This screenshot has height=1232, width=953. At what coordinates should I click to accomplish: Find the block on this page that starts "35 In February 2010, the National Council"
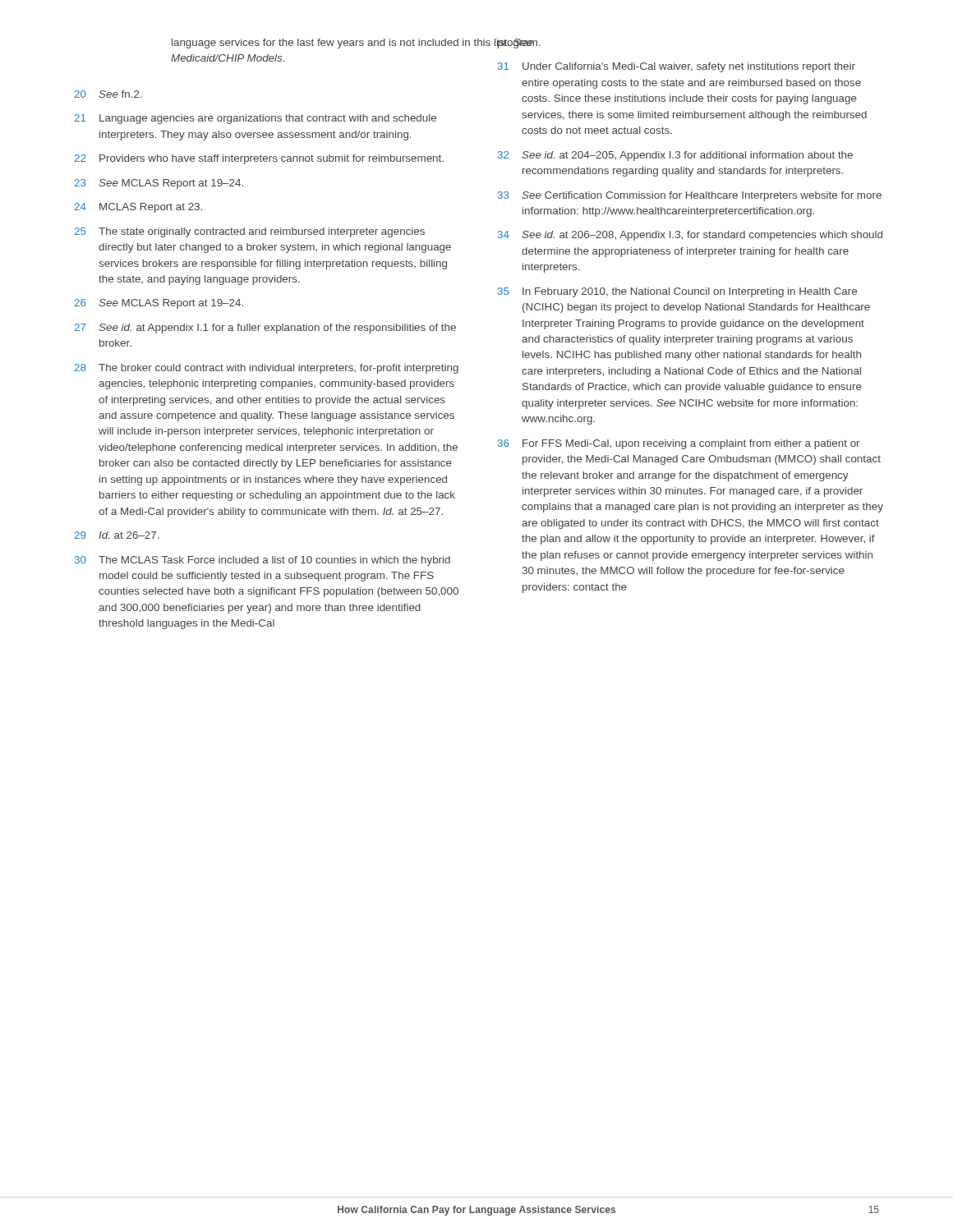pyautogui.click(x=690, y=355)
